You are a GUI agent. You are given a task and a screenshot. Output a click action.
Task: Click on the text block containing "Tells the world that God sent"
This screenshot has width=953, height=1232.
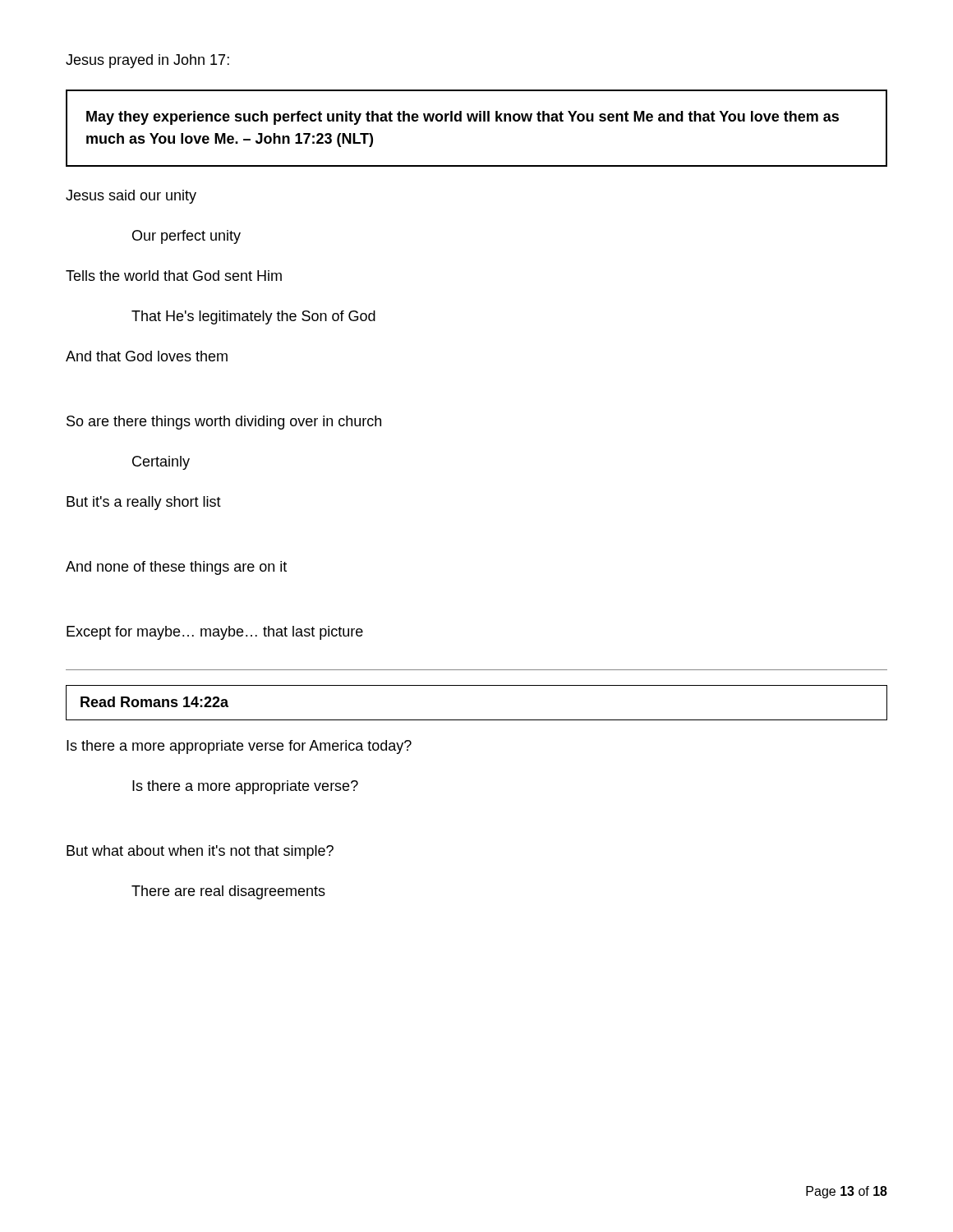coord(174,276)
